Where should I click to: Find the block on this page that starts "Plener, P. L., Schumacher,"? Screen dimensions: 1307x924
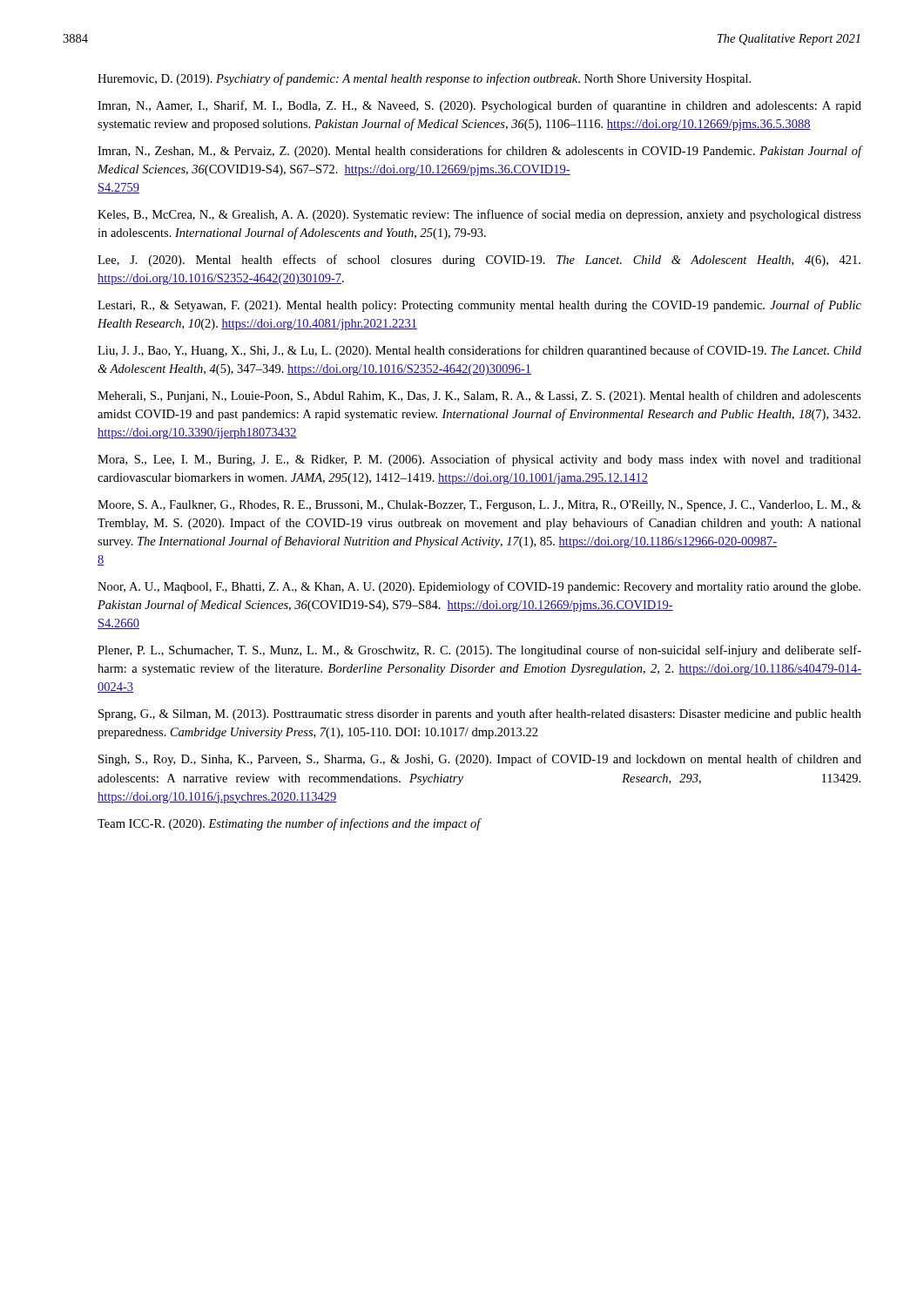pyautogui.click(x=462, y=669)
